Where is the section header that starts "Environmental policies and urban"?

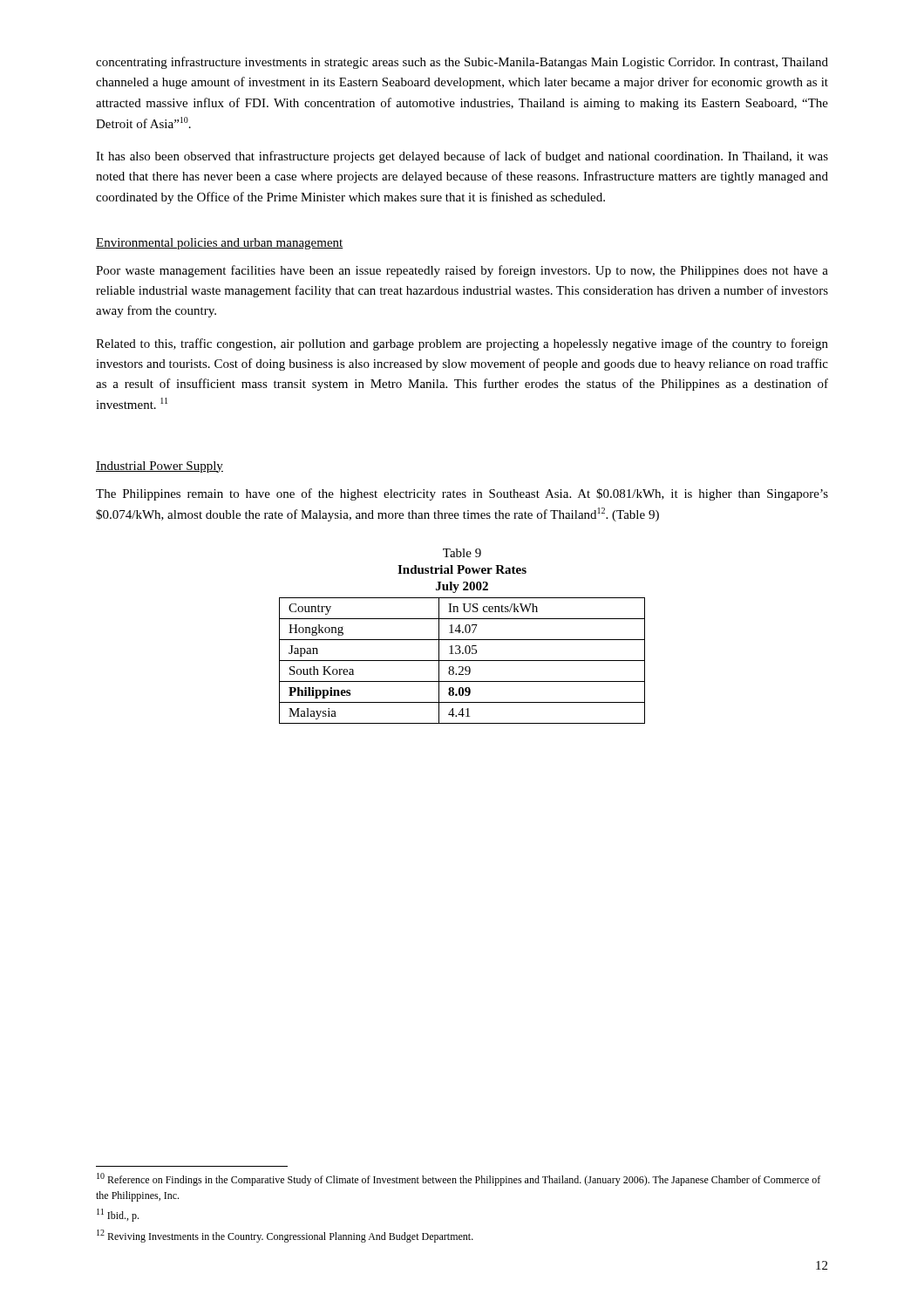219,243
